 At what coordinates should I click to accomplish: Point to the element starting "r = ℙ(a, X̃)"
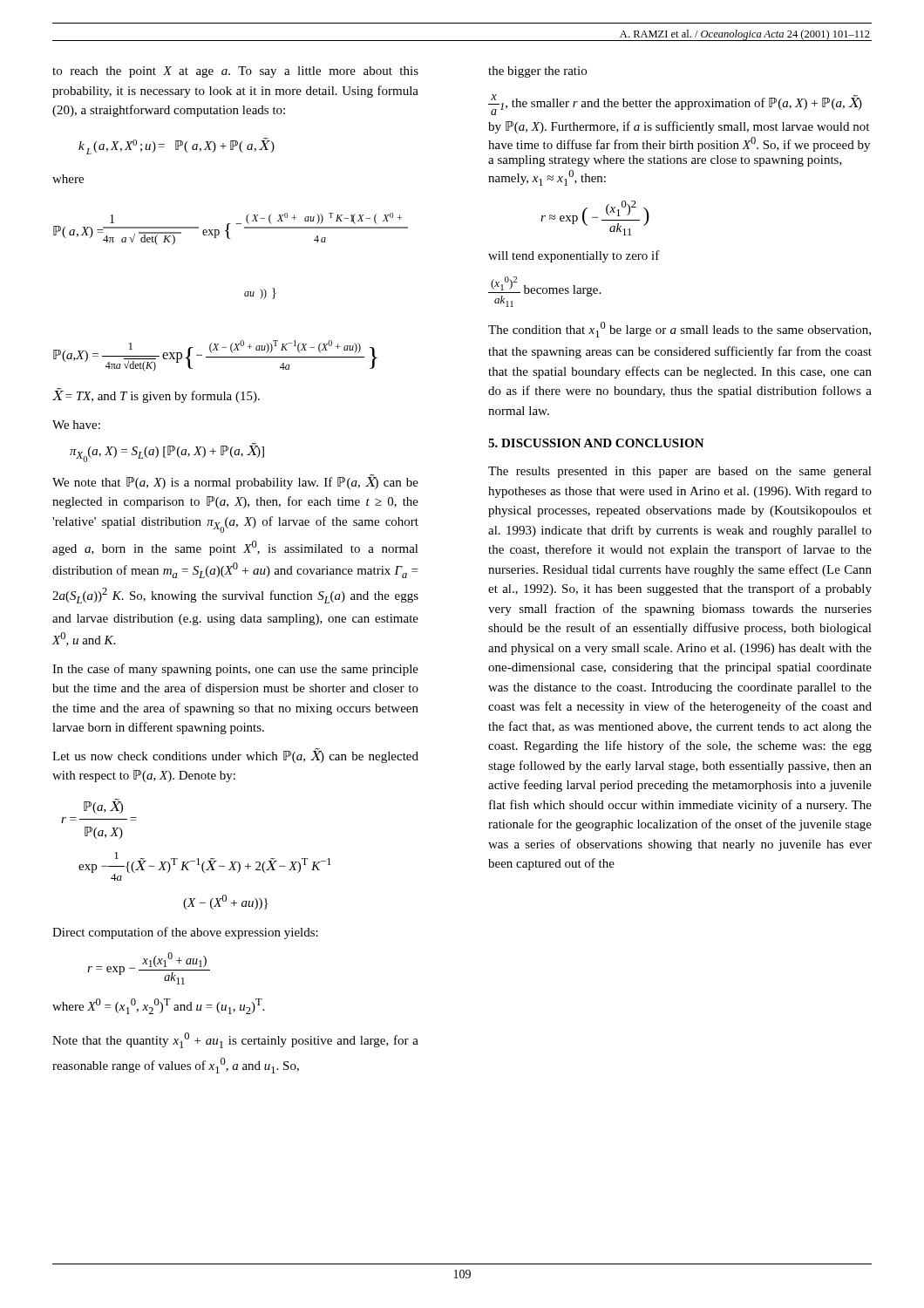point(240,855)
